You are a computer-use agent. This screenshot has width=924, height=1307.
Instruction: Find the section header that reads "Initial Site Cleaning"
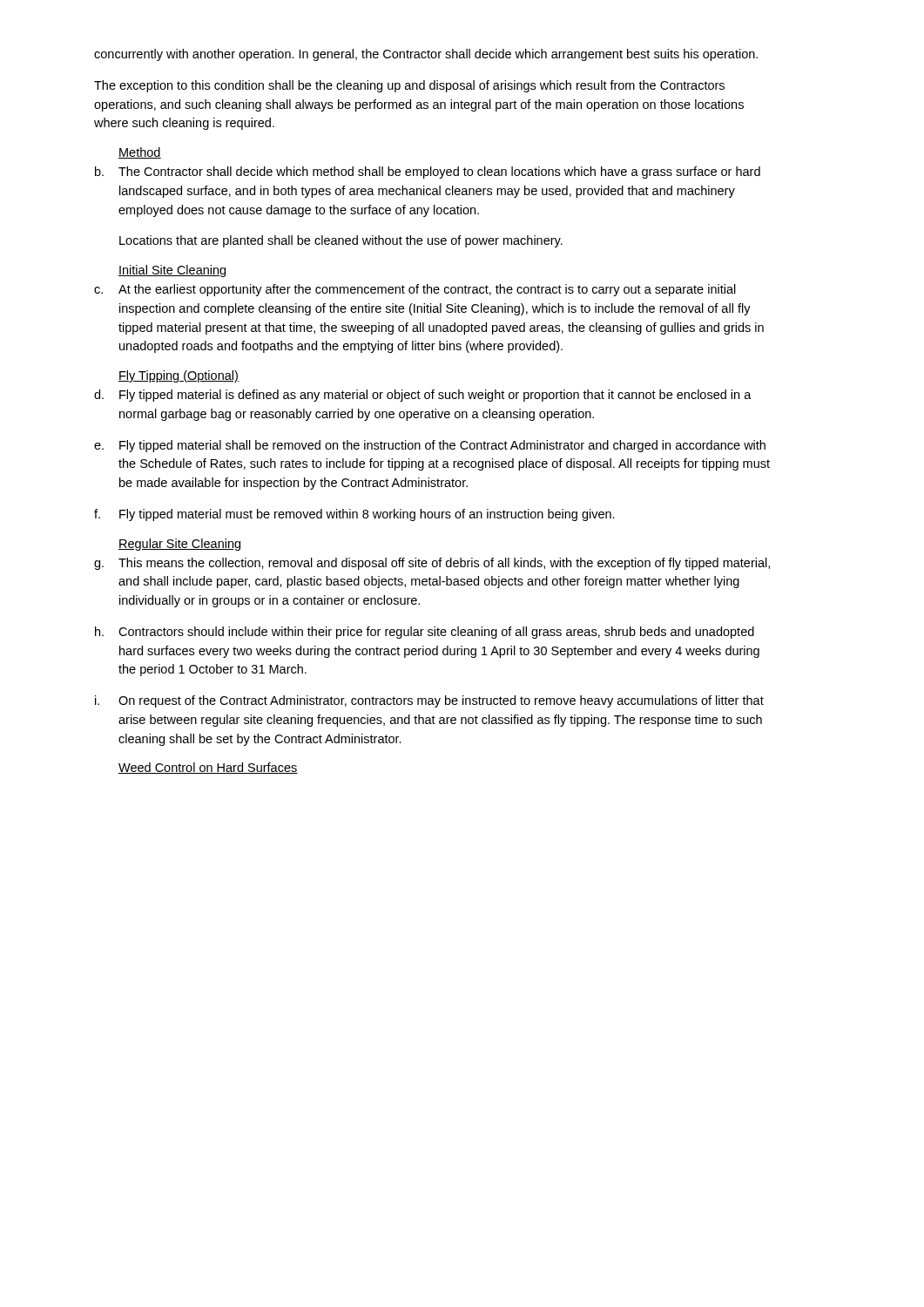pyautogui.click(x=173, y=270)
